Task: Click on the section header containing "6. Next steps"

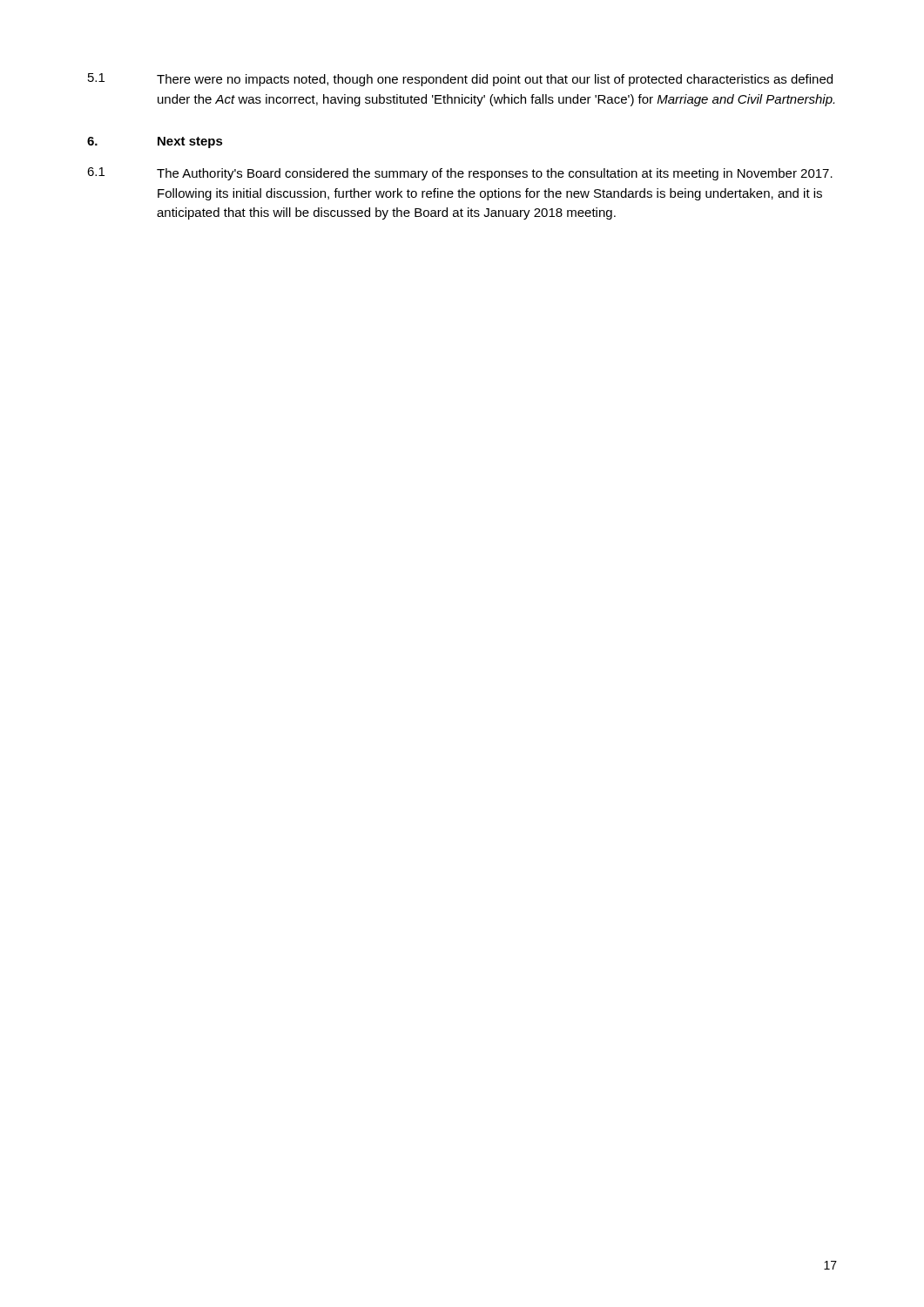Action: (x=155, y=142)
